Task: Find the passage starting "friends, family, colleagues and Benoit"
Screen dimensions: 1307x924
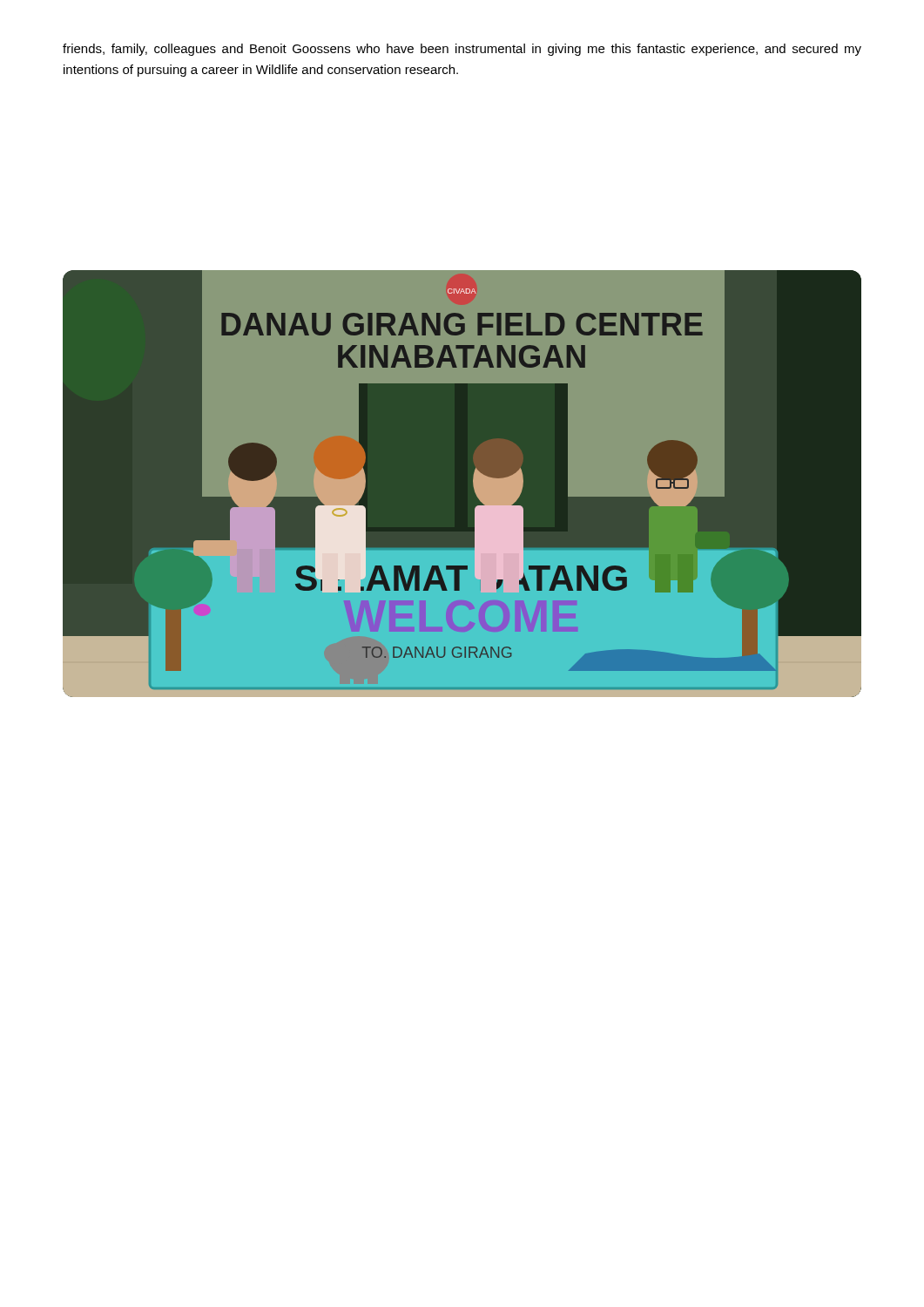Action: [x=462, y=59]
